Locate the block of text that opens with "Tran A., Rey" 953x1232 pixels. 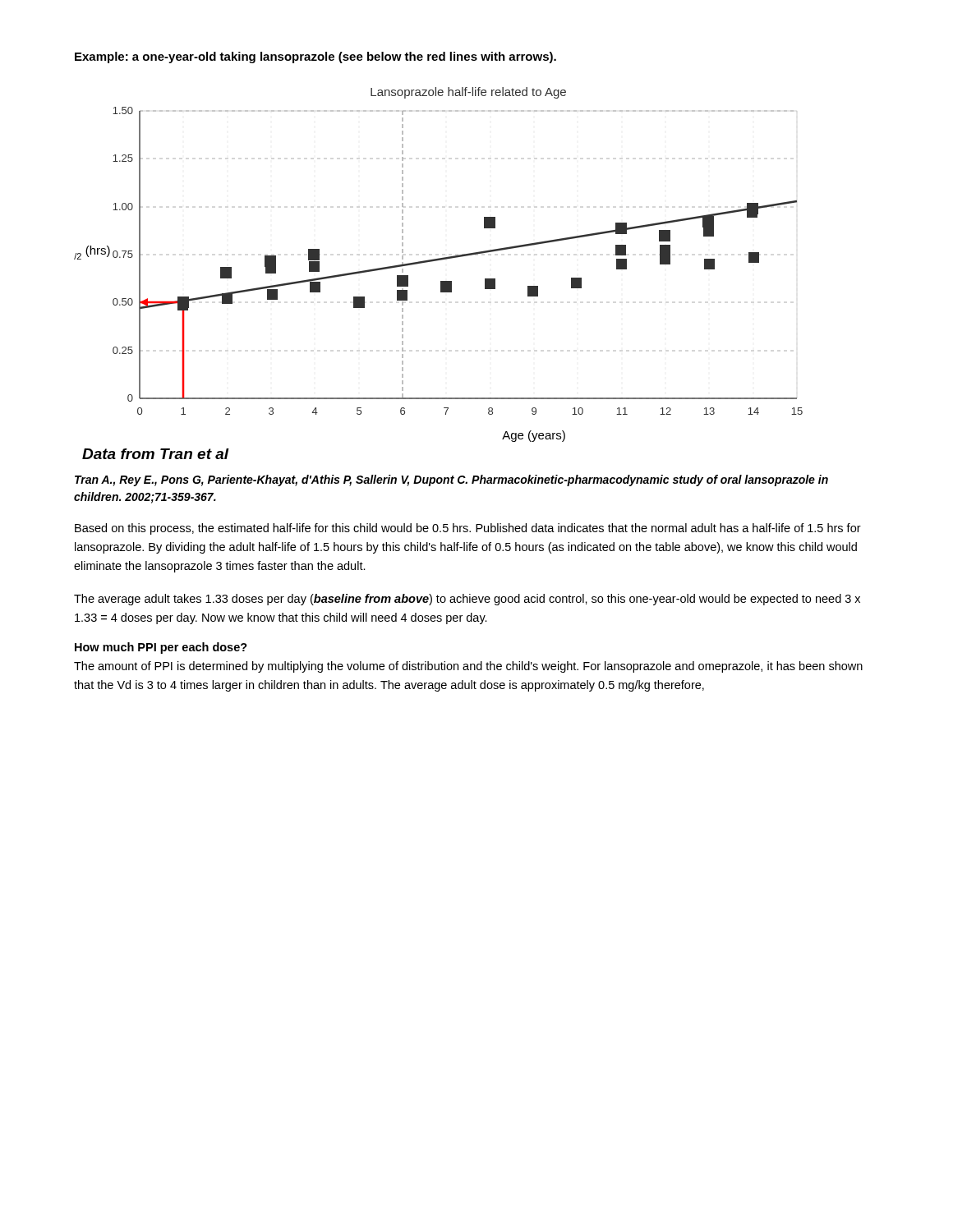[451, 488]
